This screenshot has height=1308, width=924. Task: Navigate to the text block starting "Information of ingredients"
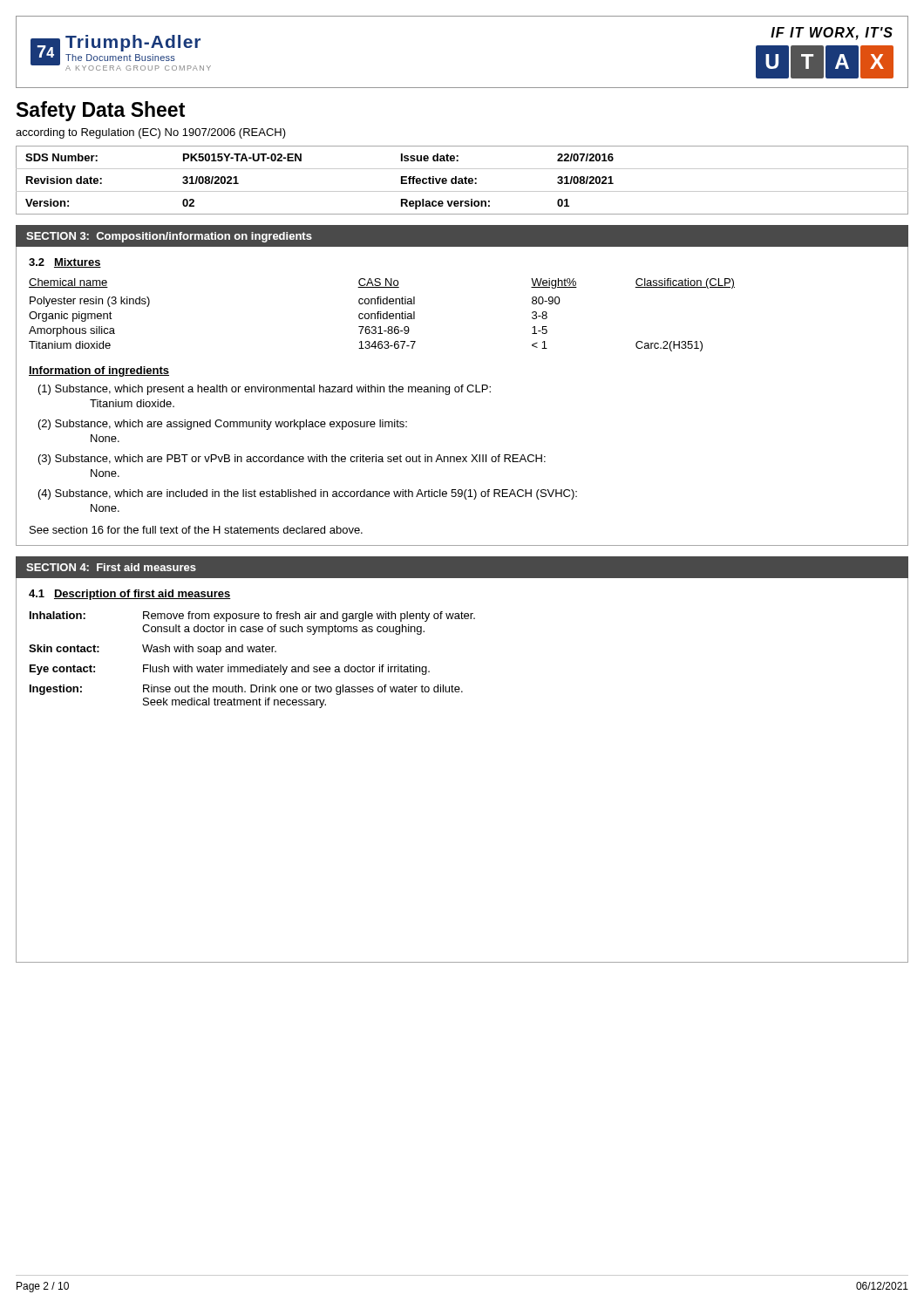point(99,370)
